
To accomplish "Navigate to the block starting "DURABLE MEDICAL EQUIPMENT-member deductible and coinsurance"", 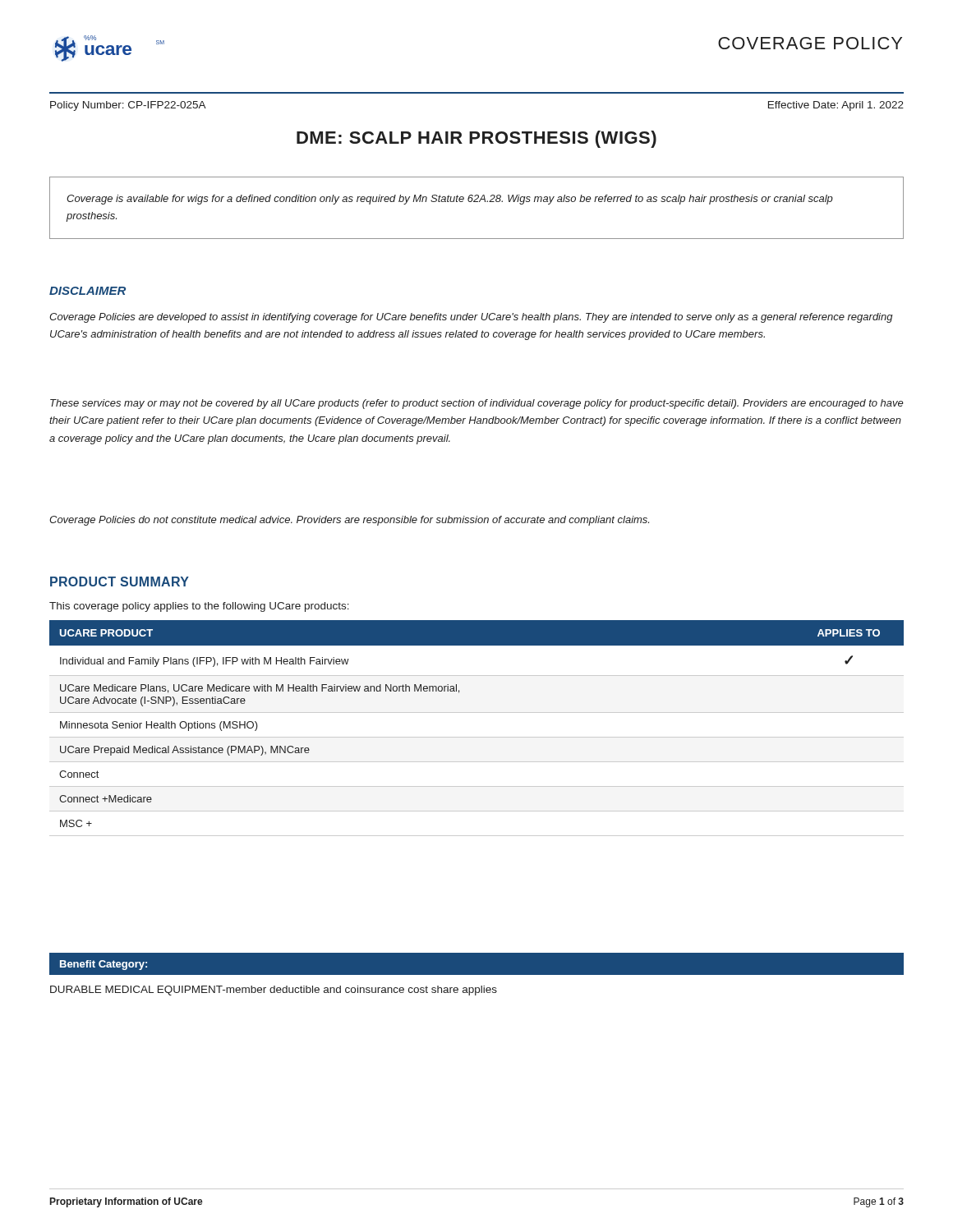I will [273, 989].
